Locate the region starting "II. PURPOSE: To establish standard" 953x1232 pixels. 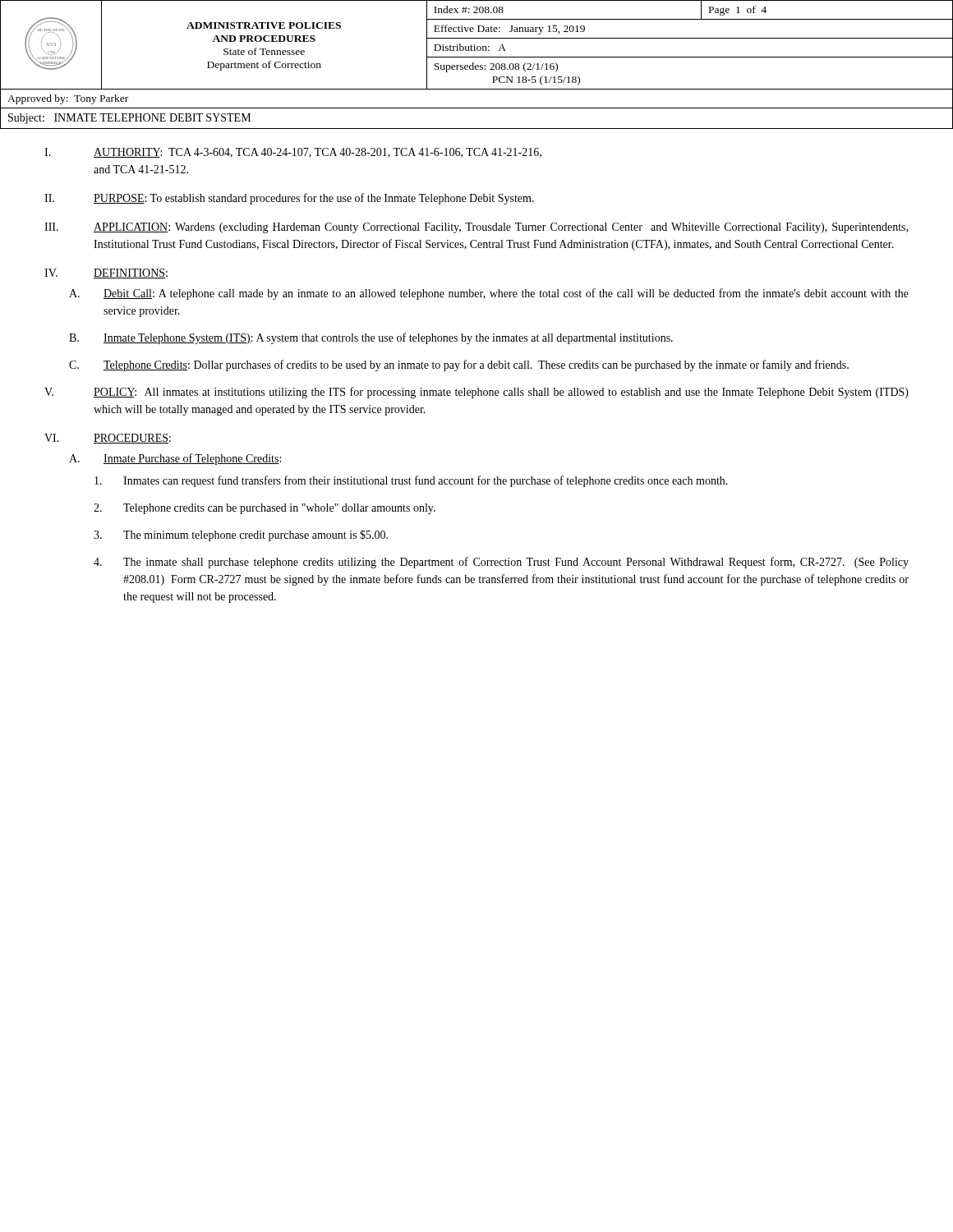(476, 198)
